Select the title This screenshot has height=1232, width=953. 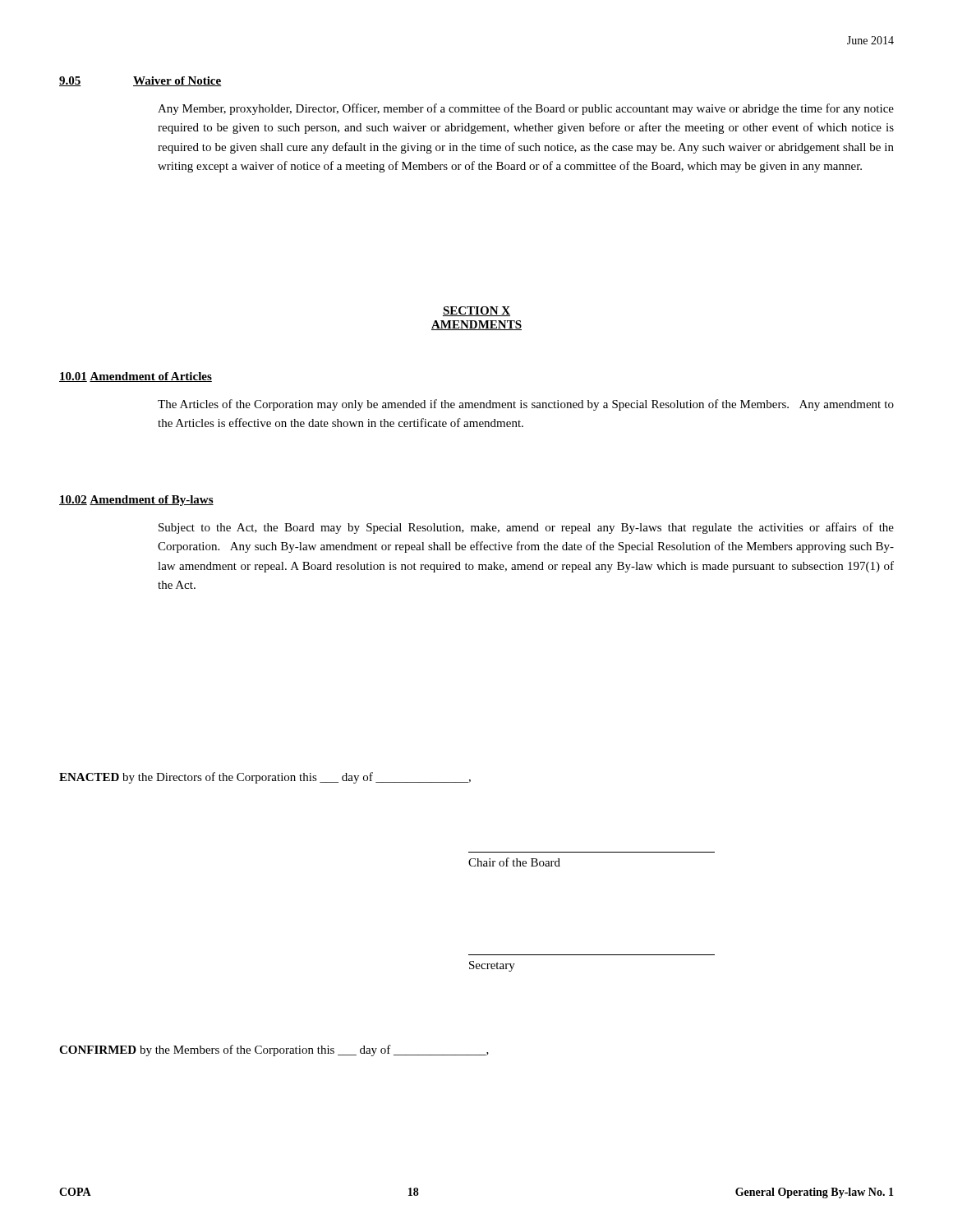476,318
